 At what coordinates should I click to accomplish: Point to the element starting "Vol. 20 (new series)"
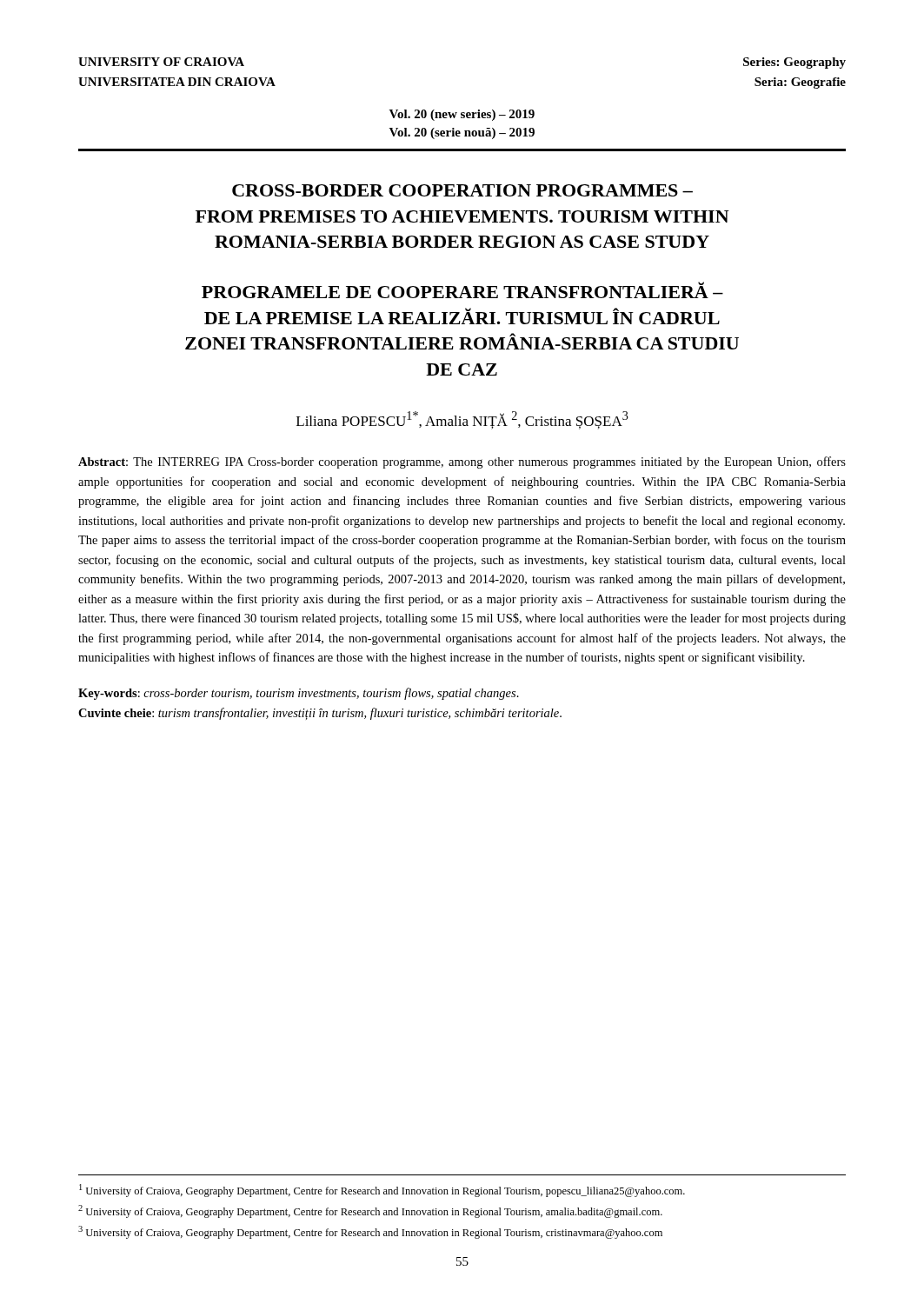tap(462, 114)
